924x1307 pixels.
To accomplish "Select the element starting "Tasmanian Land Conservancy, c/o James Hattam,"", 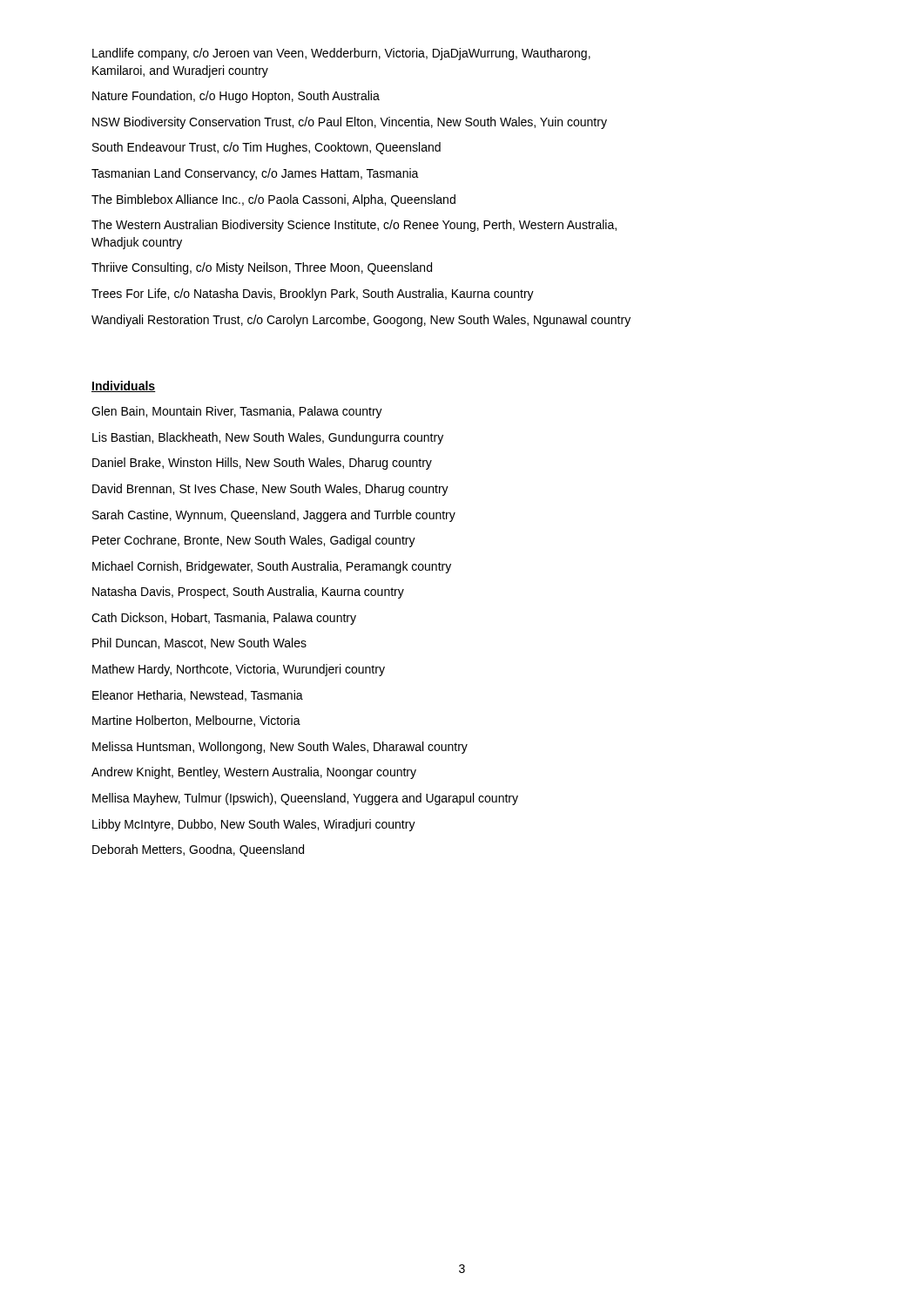I will click(255, 173).
